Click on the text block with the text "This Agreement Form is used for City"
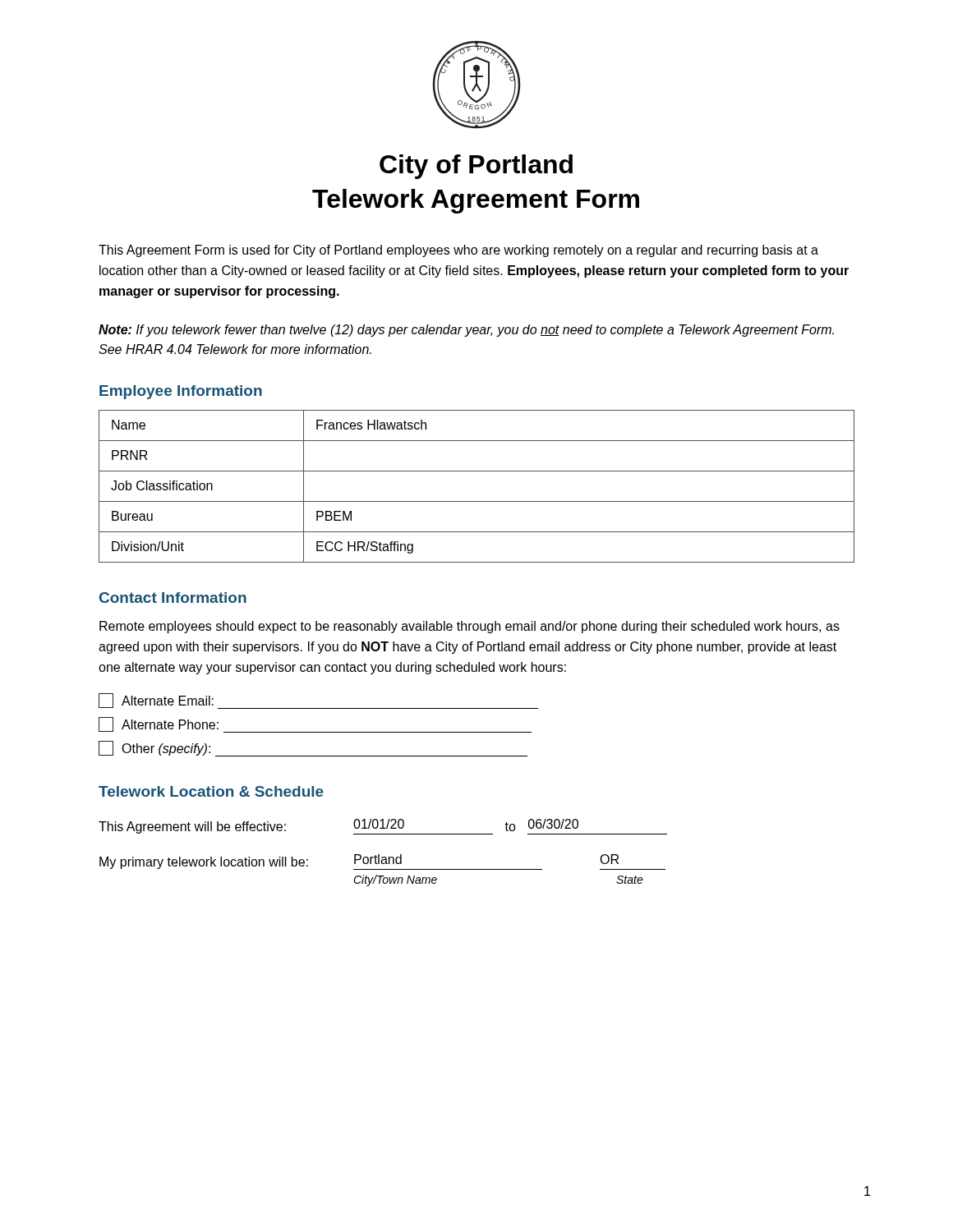 [x=474, y=271]
